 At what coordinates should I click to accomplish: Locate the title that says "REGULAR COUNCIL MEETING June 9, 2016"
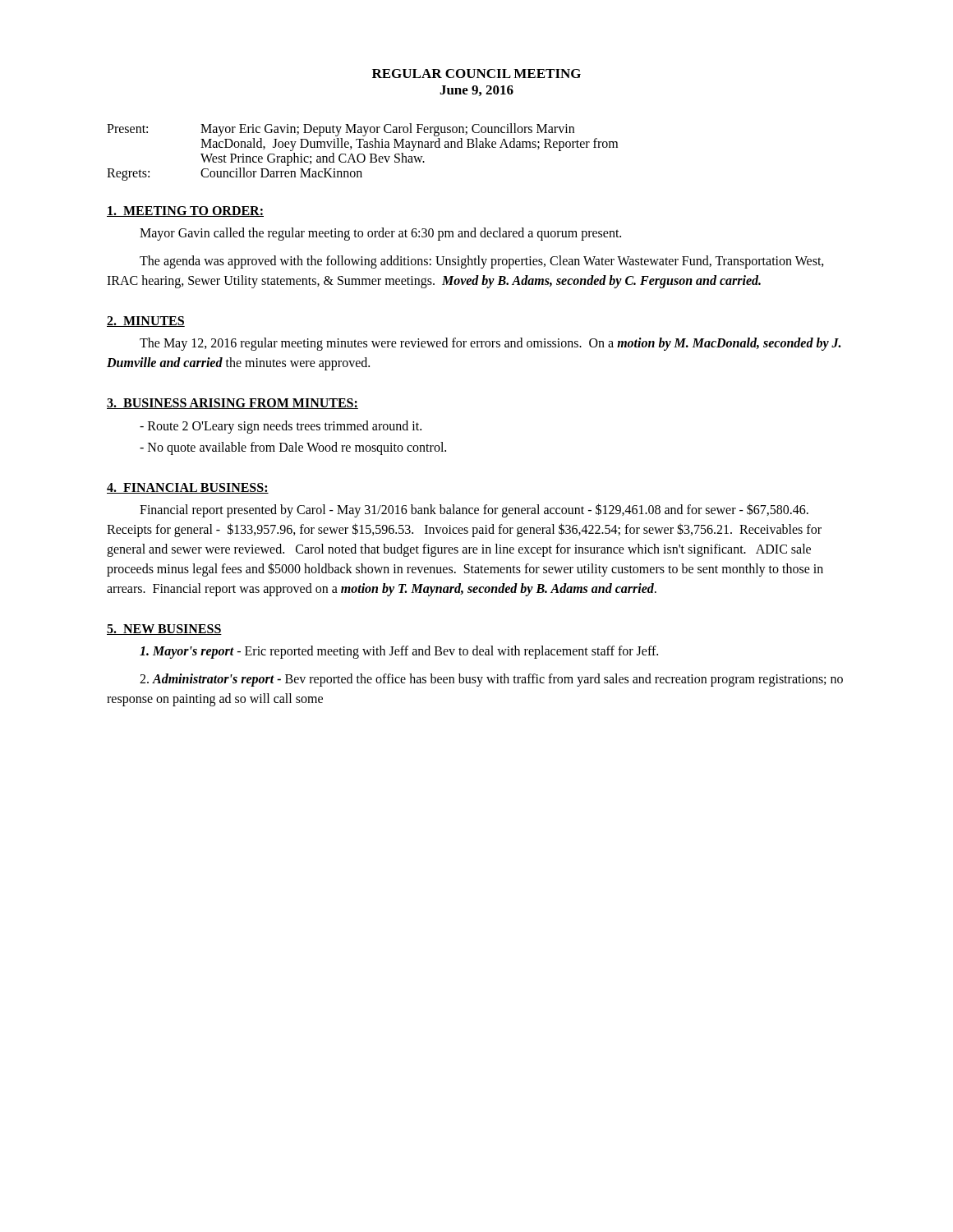476,82
